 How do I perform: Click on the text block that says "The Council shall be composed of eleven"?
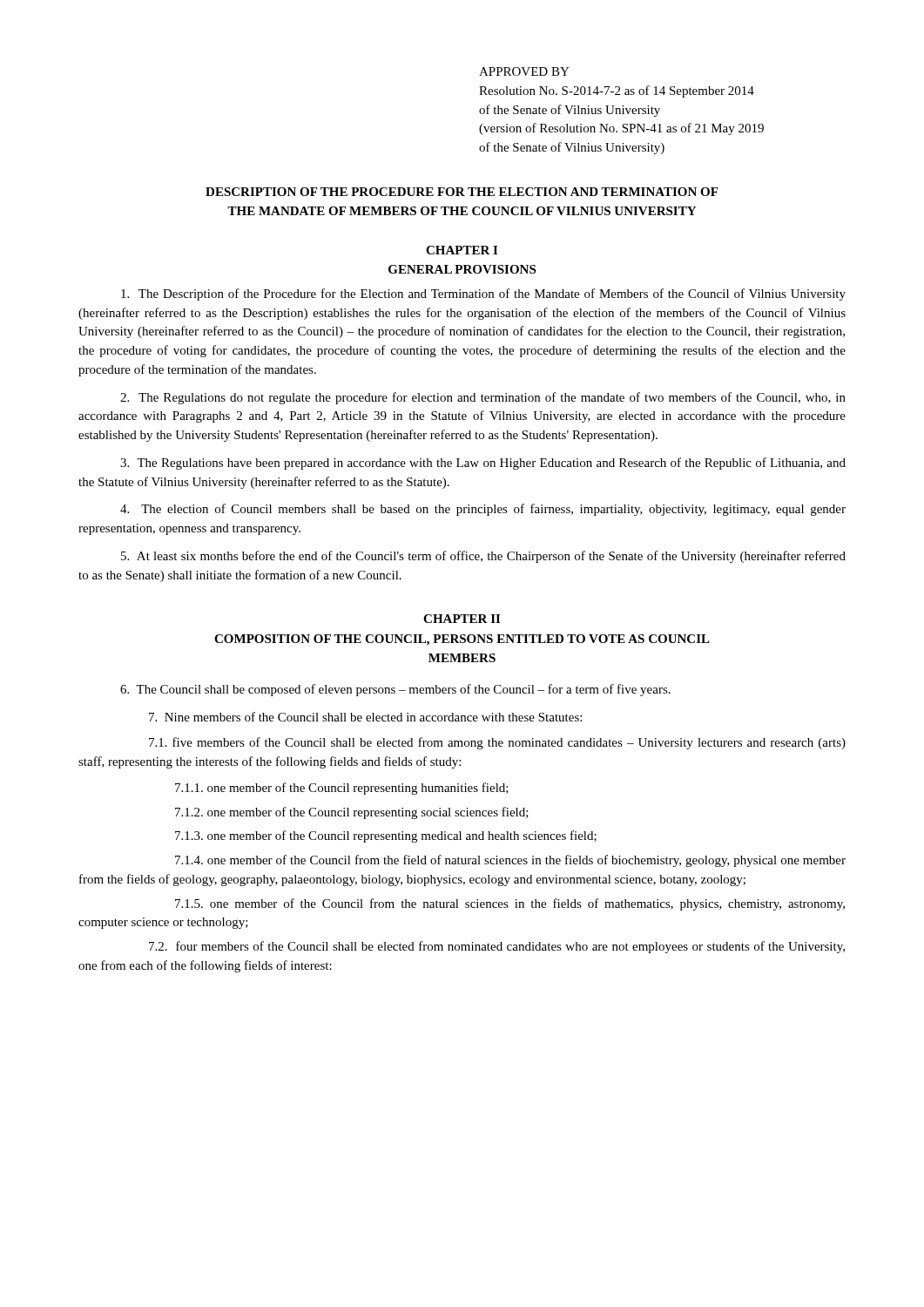(396, 689)
